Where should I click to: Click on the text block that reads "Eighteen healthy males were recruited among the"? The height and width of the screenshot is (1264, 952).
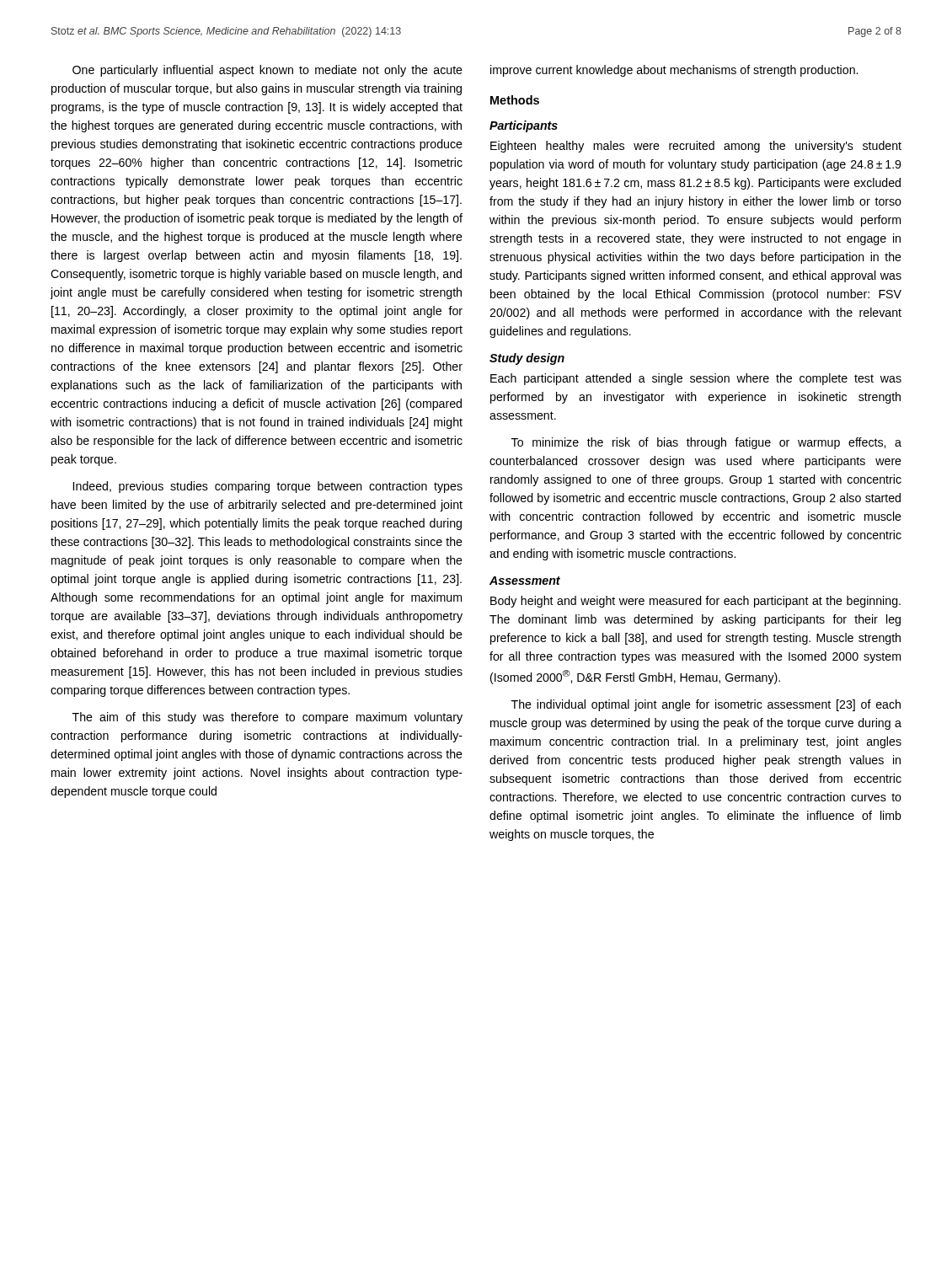click(695, 239)
